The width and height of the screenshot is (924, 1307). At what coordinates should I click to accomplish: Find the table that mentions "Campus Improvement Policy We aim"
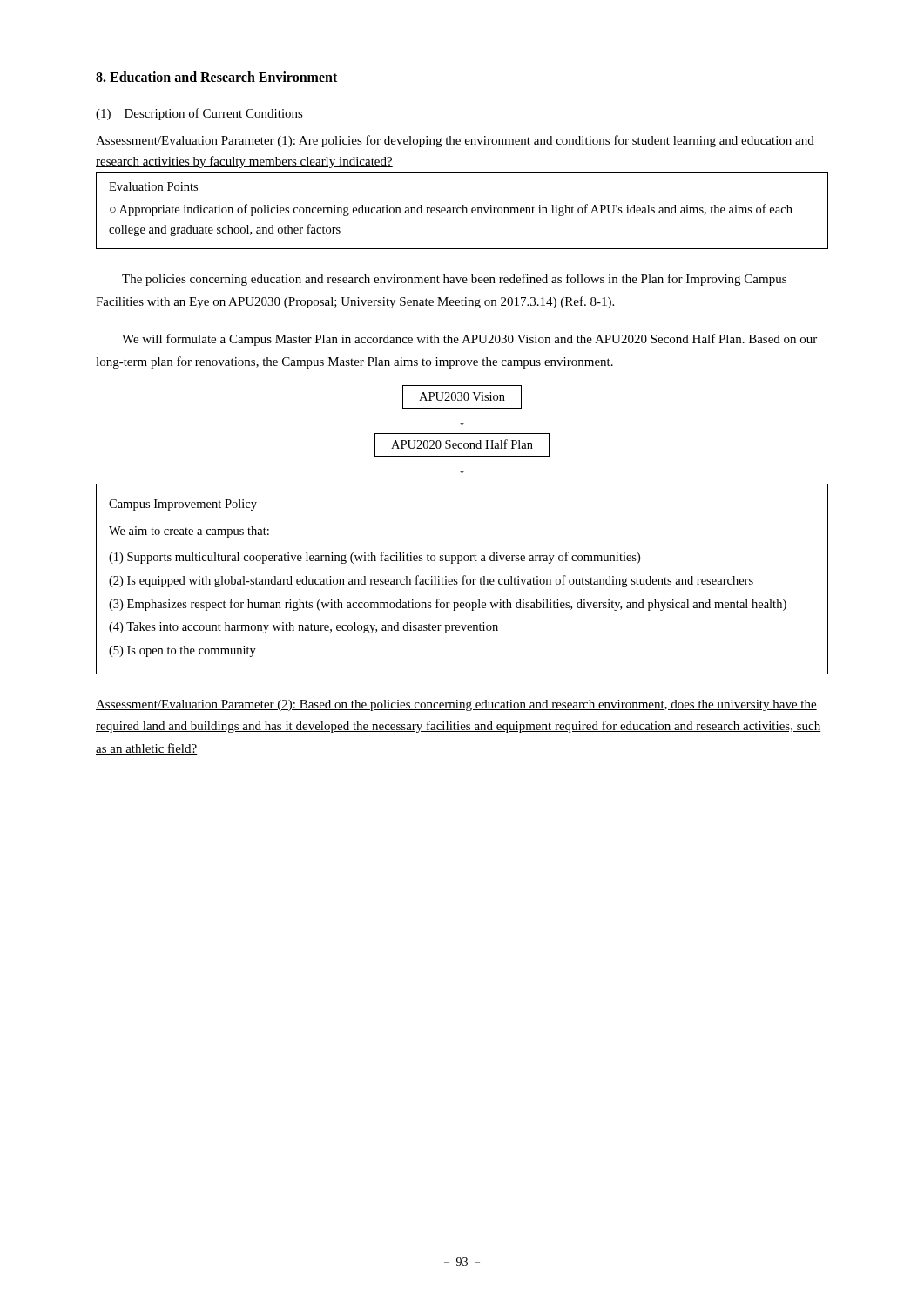point(462,579)
